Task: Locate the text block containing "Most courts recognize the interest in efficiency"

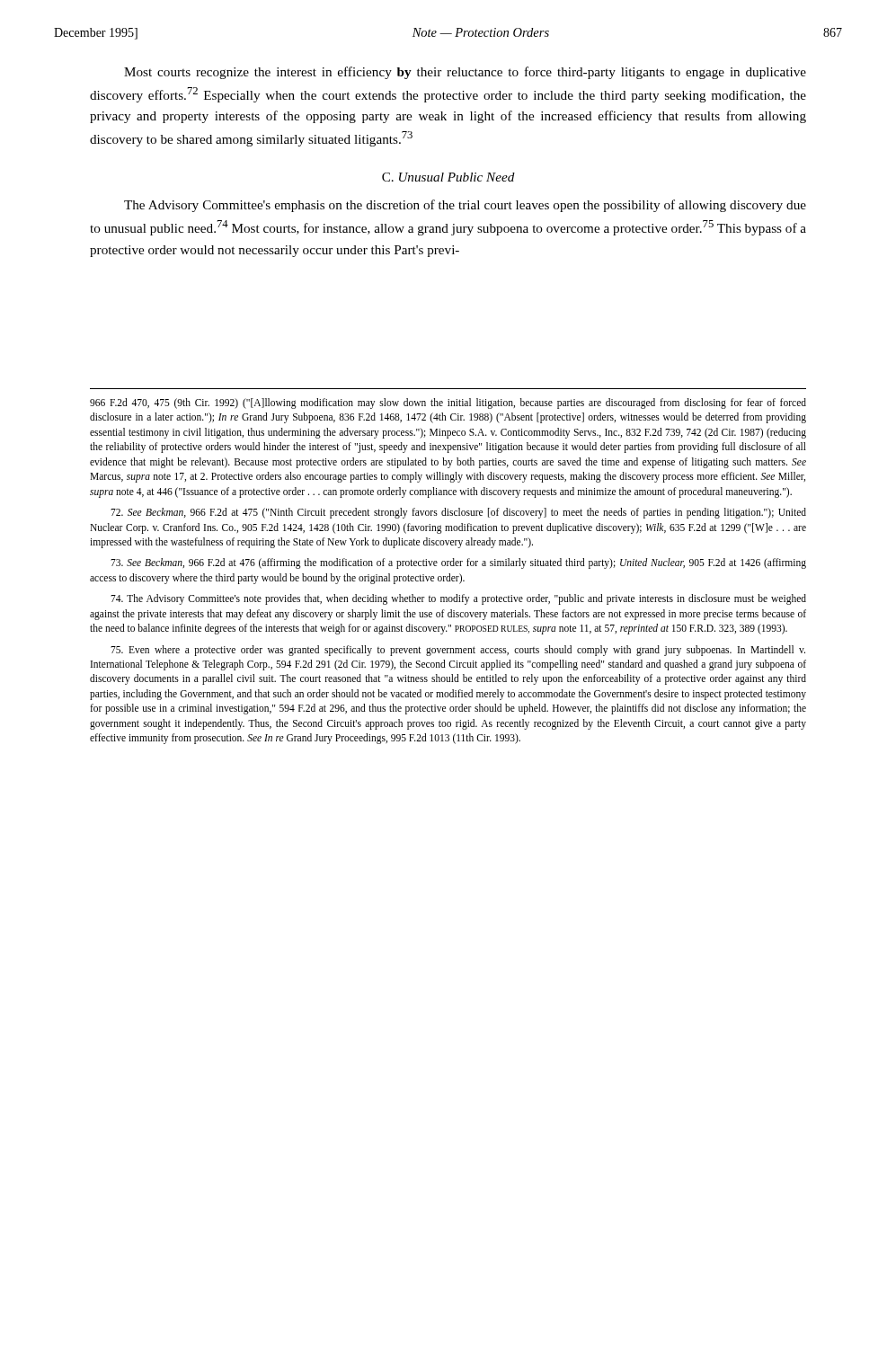Action: 448,105
